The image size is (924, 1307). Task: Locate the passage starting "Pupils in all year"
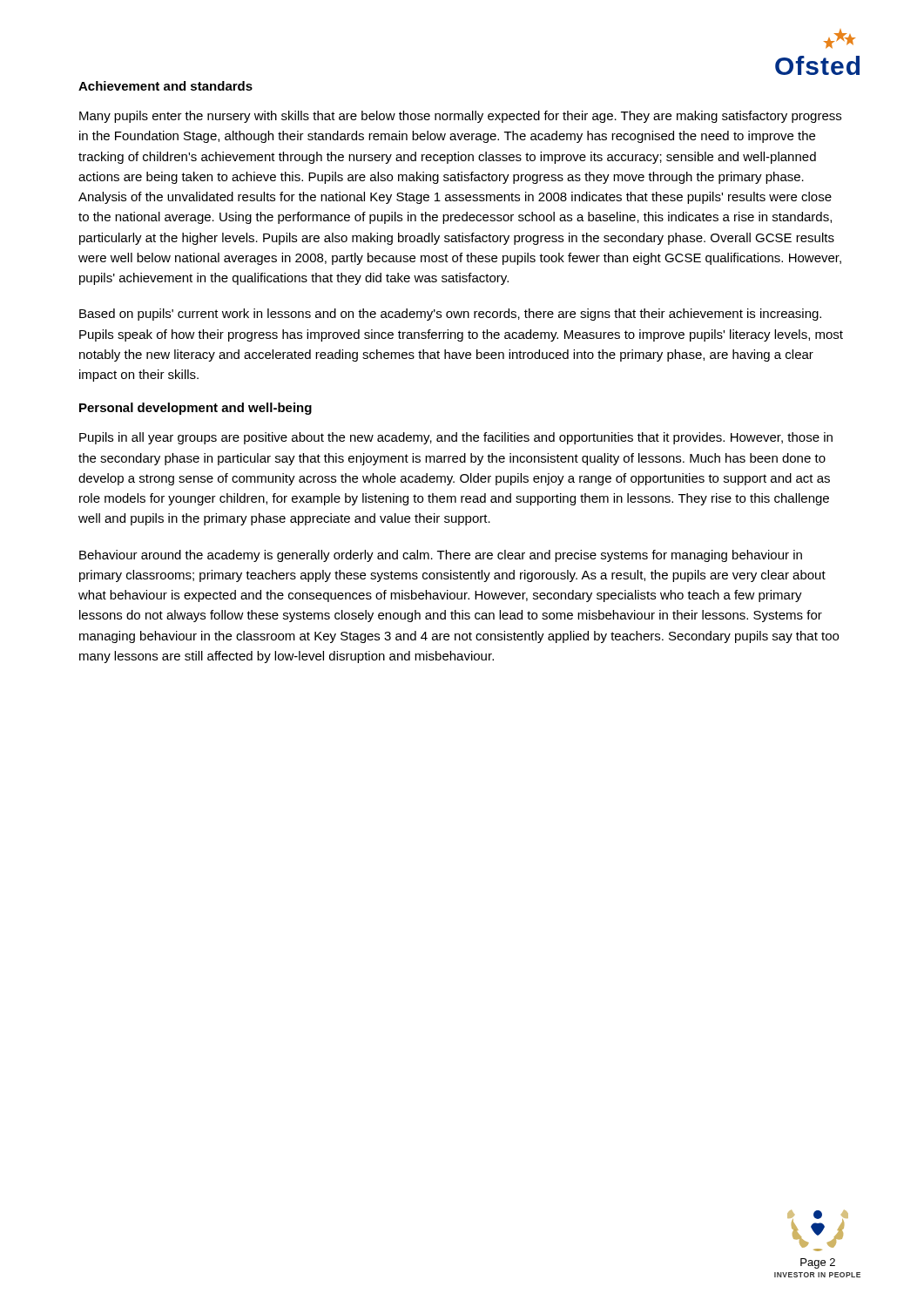456,478
